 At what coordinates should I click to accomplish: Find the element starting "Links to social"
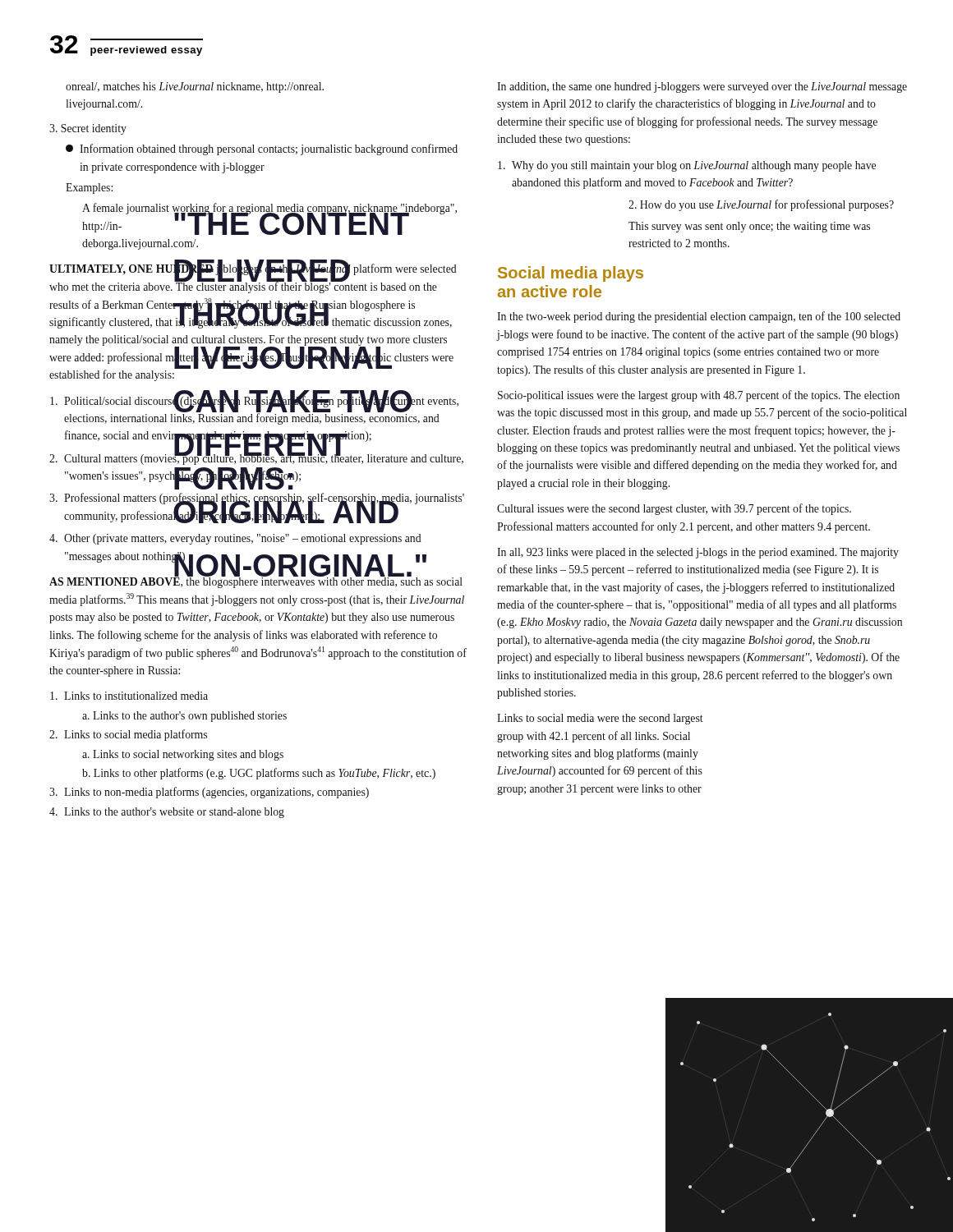pos(600,754)
